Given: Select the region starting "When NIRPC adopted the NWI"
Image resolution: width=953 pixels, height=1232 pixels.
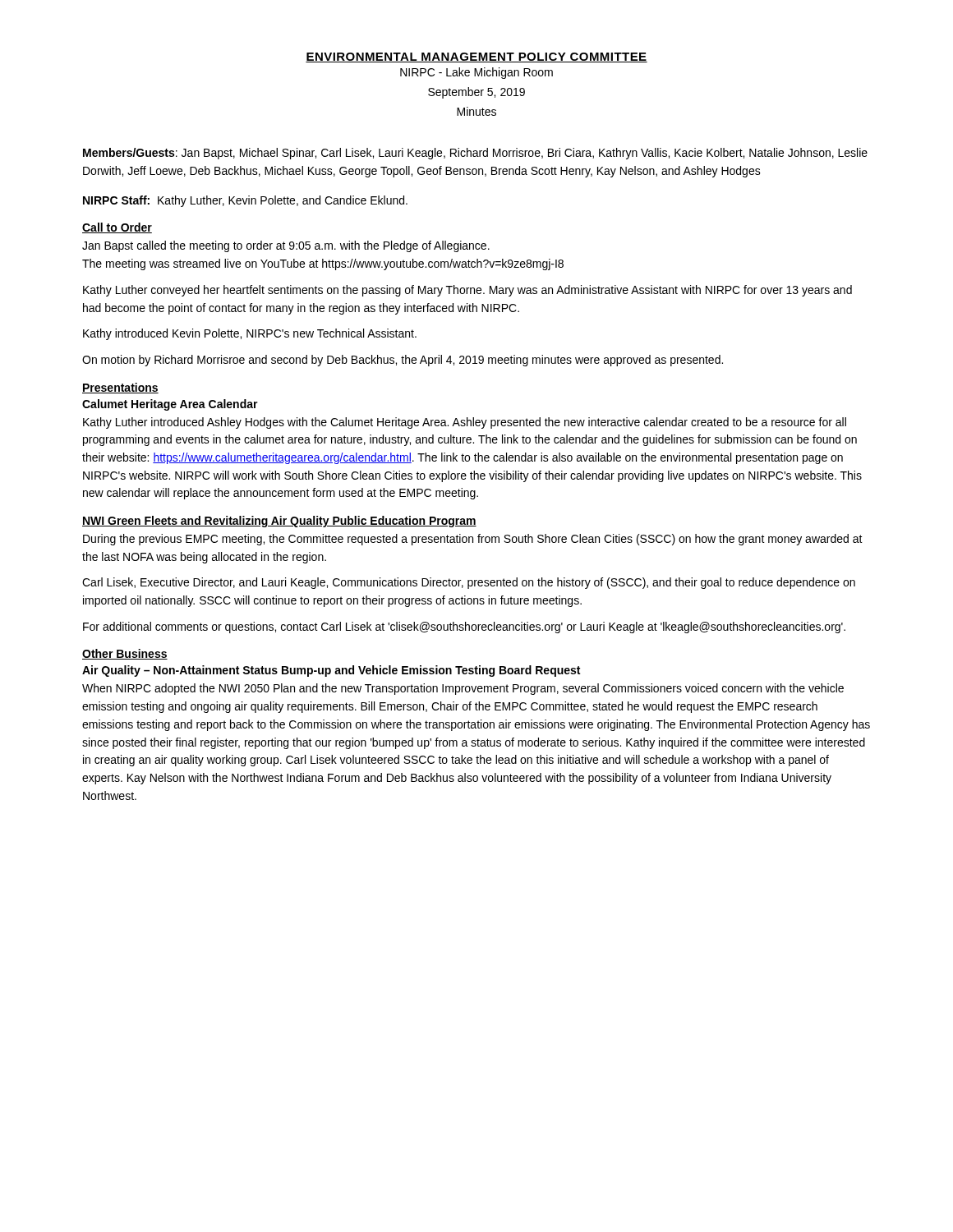Looking at the screenshot, I should pyautogui.click(x=476, y=743).
